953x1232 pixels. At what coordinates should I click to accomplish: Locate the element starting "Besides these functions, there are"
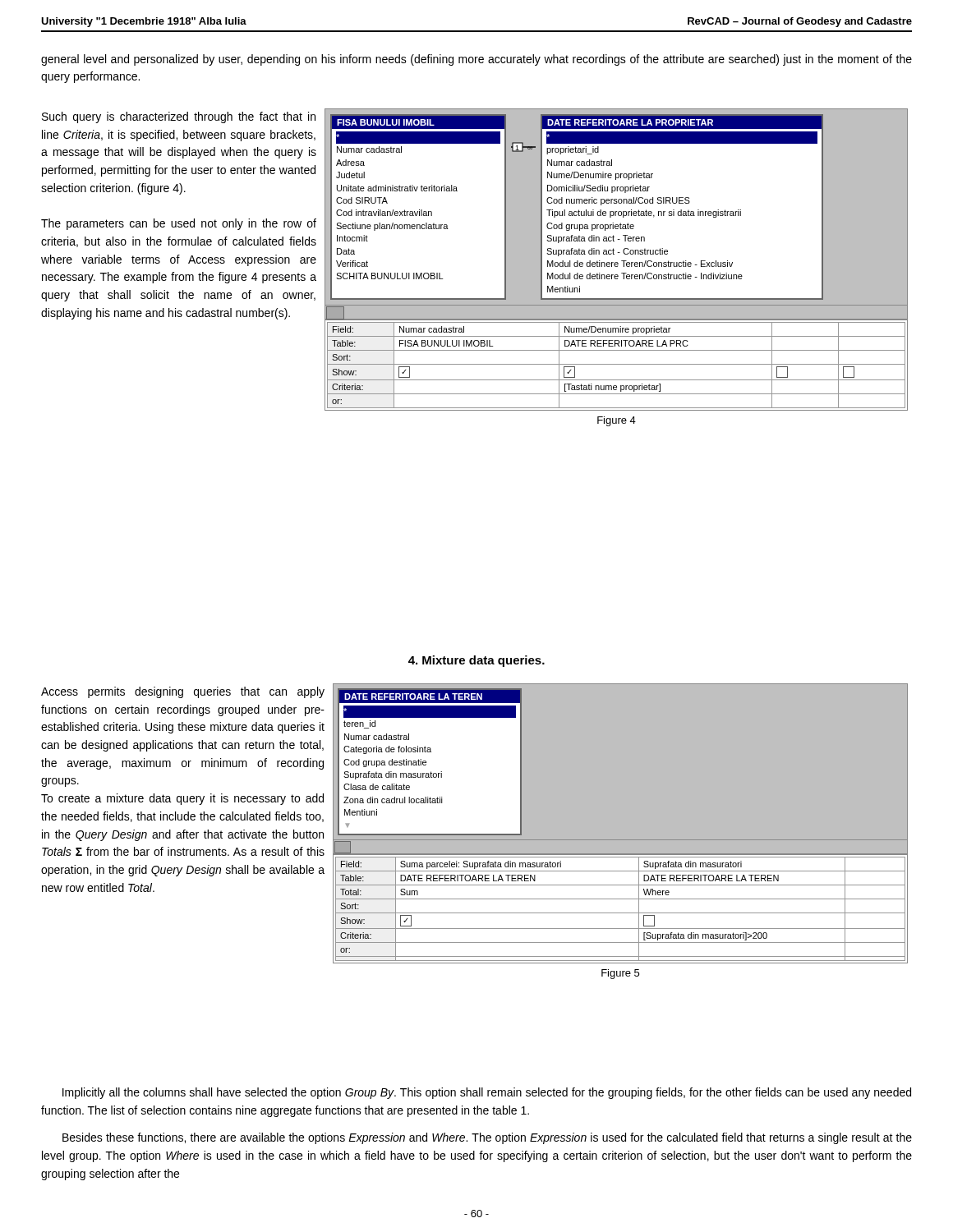click(476, 1156)
